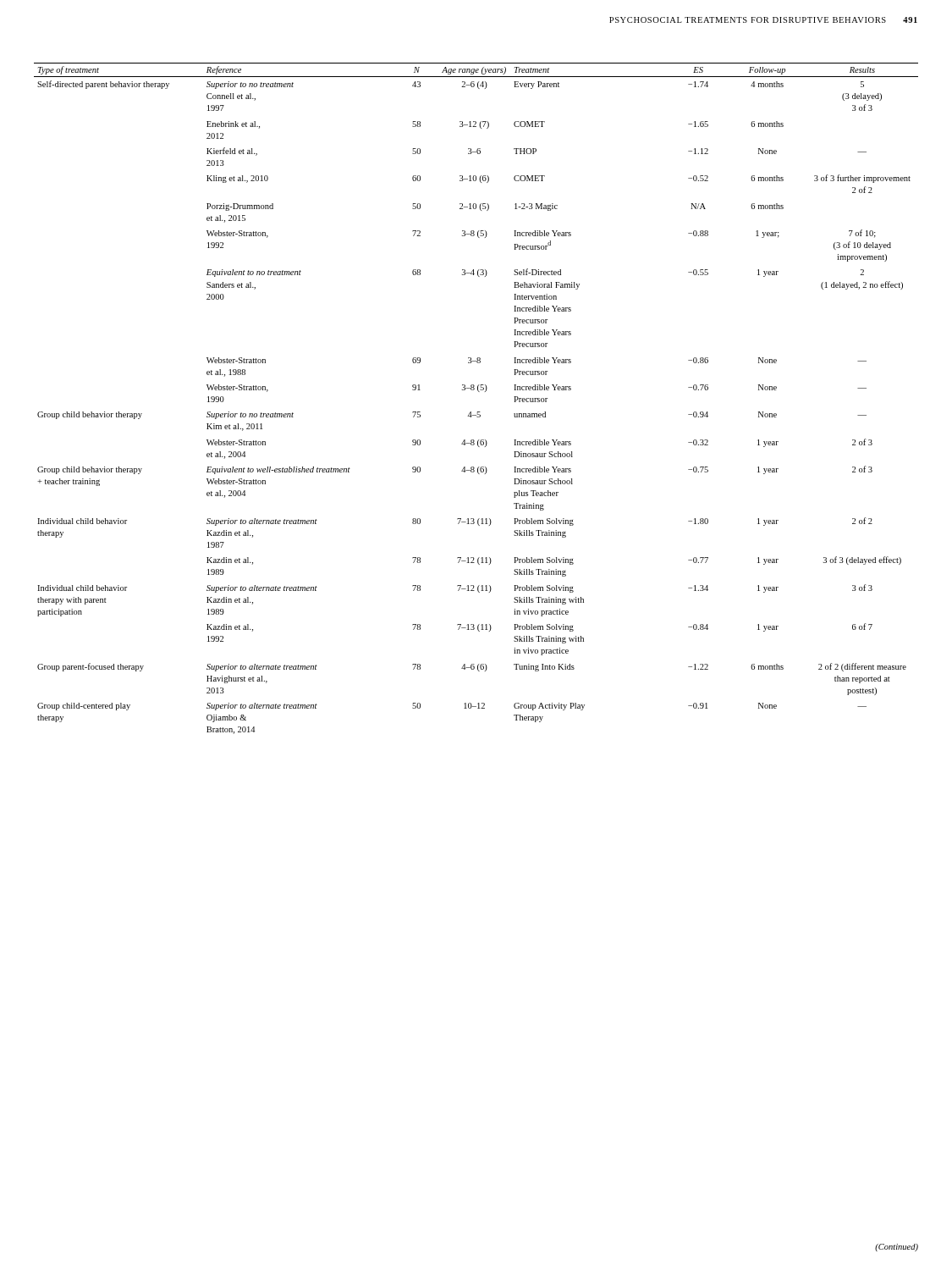Select a table
952x1270 pixels.
[x=476, y=400]
